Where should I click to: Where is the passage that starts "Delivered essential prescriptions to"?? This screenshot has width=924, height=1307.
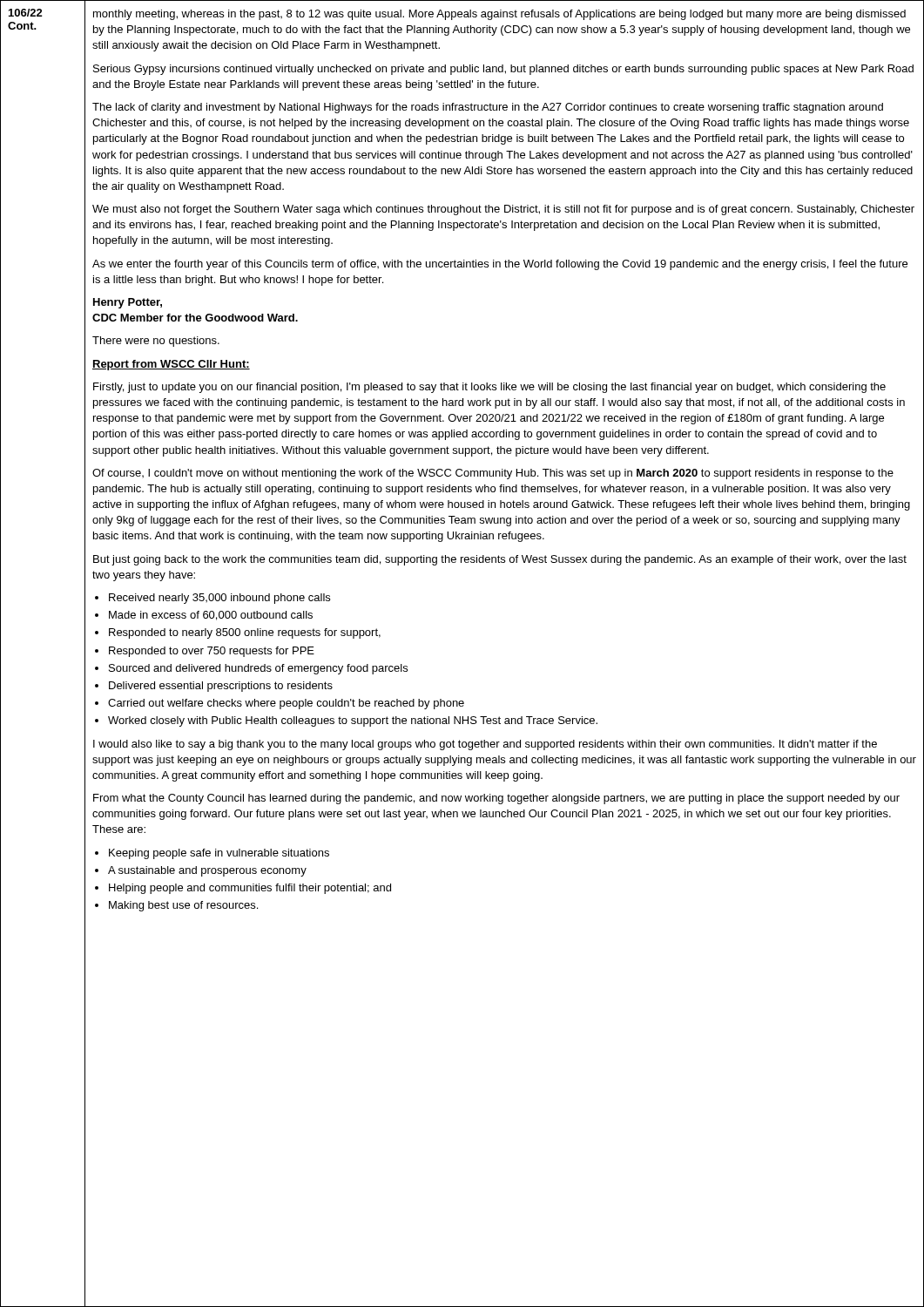[x=220, y=685]
